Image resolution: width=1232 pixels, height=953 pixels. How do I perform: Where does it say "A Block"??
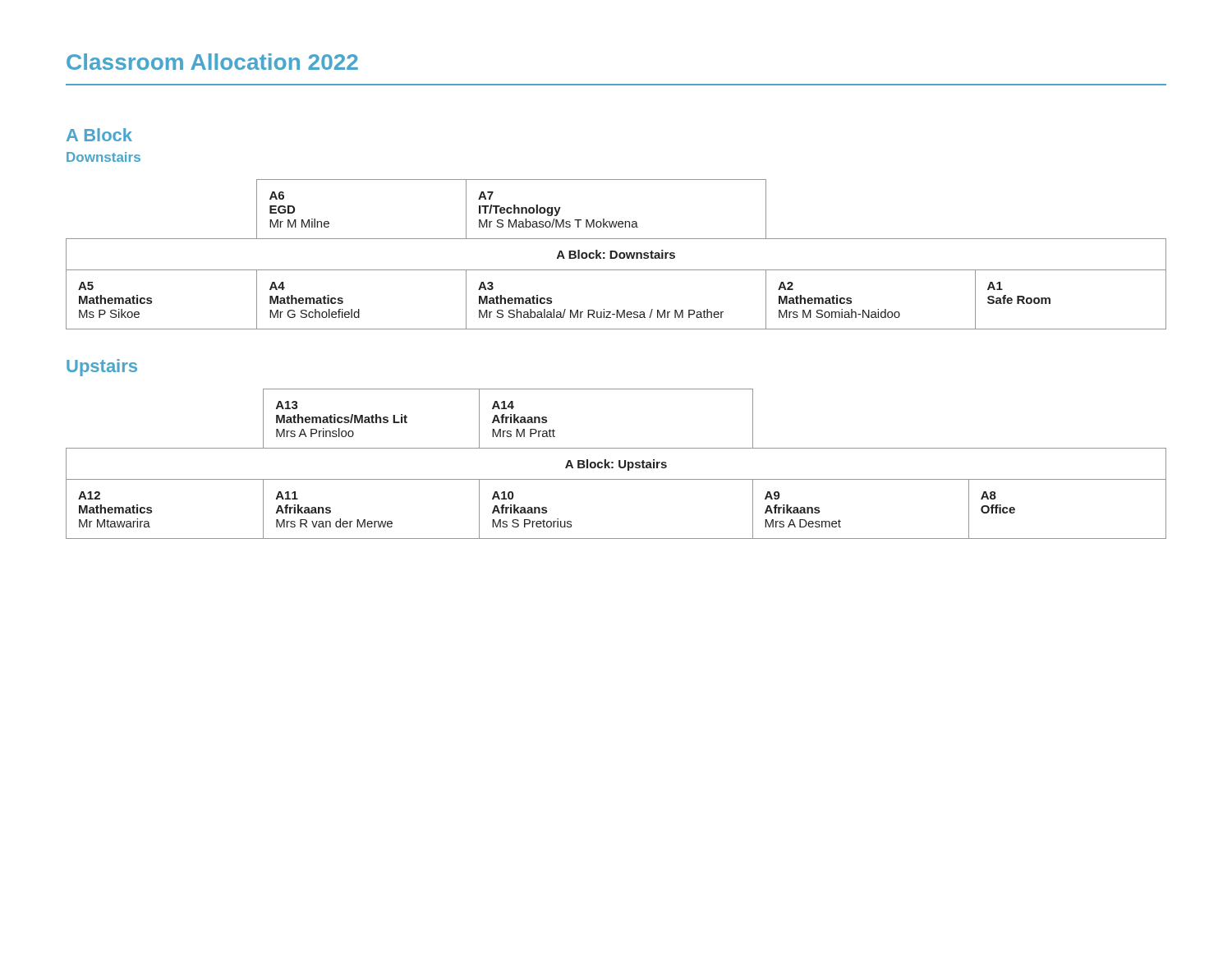point(99,135)
